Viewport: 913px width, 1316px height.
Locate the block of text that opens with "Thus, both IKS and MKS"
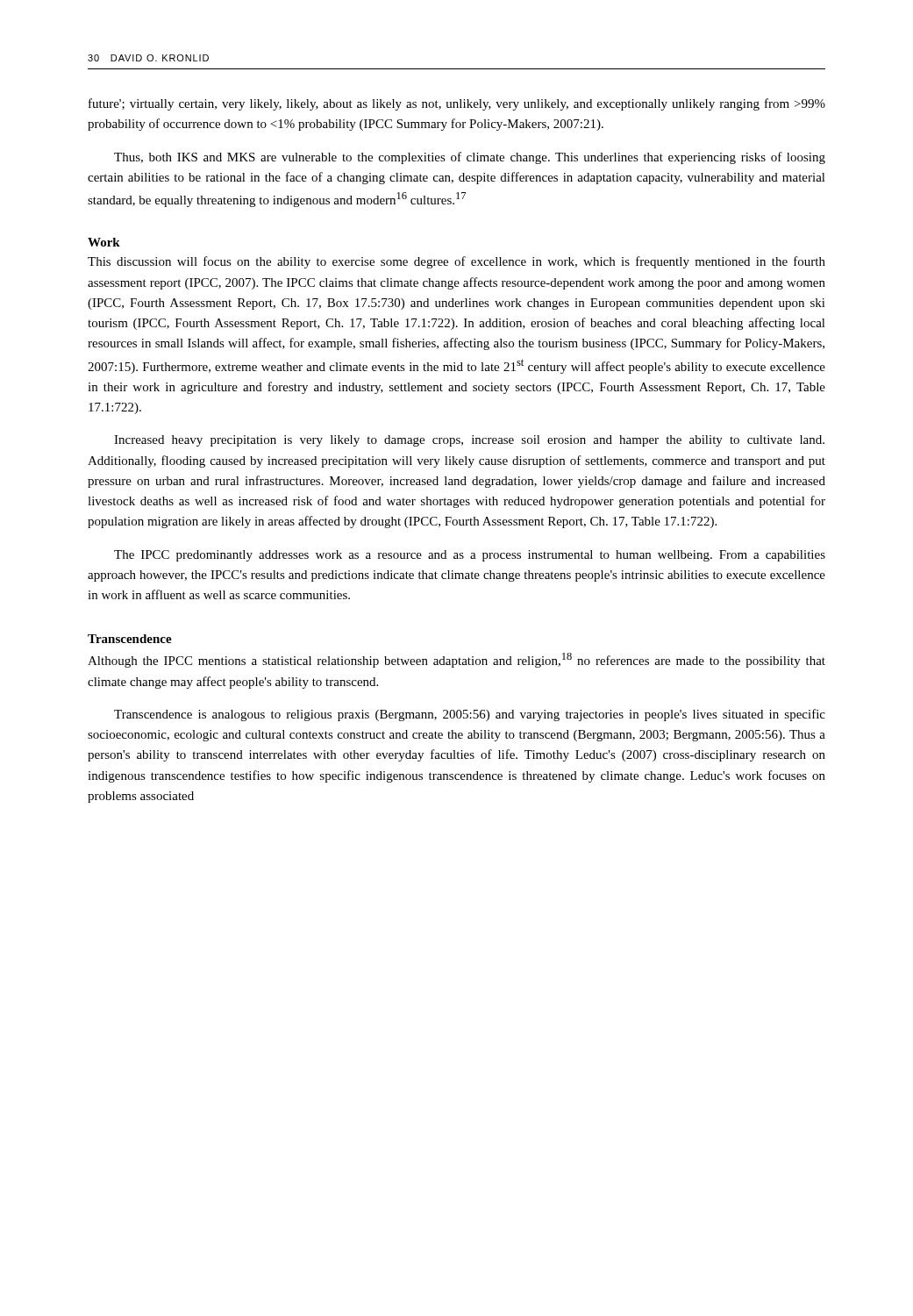[456, 179]
